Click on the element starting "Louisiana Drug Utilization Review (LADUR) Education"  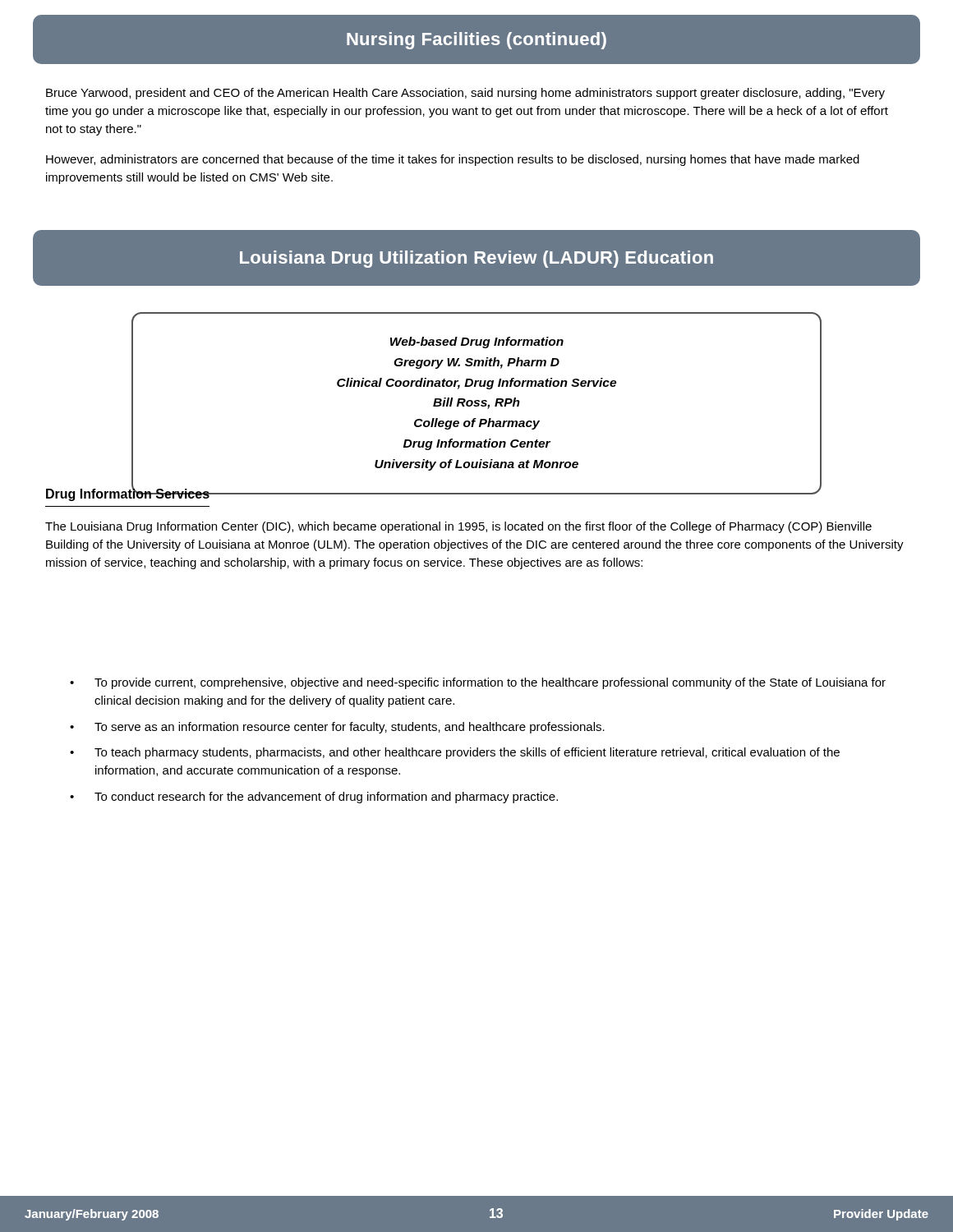click(476, 257)
